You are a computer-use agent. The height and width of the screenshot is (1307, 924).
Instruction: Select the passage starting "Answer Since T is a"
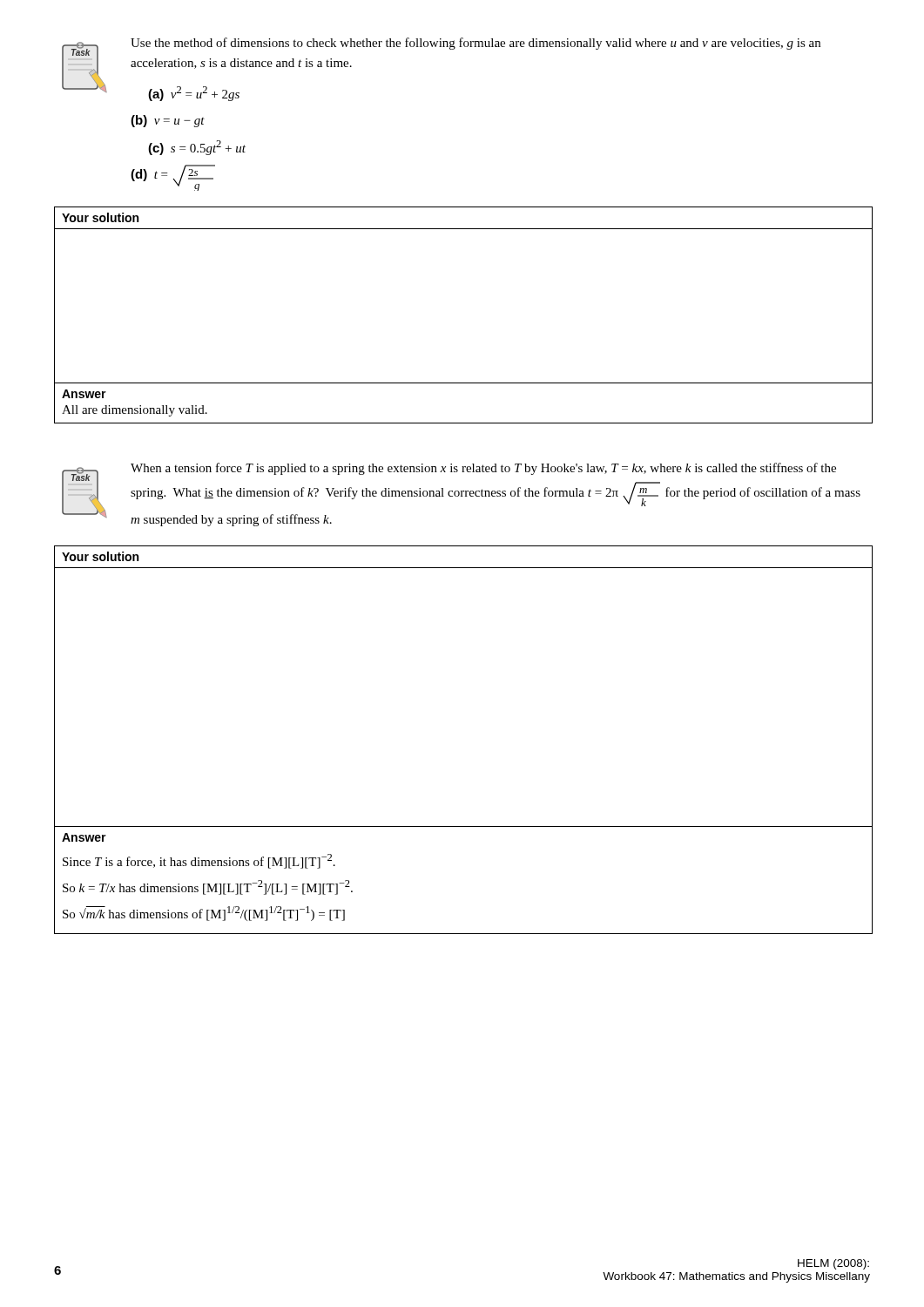pos(84,837)
